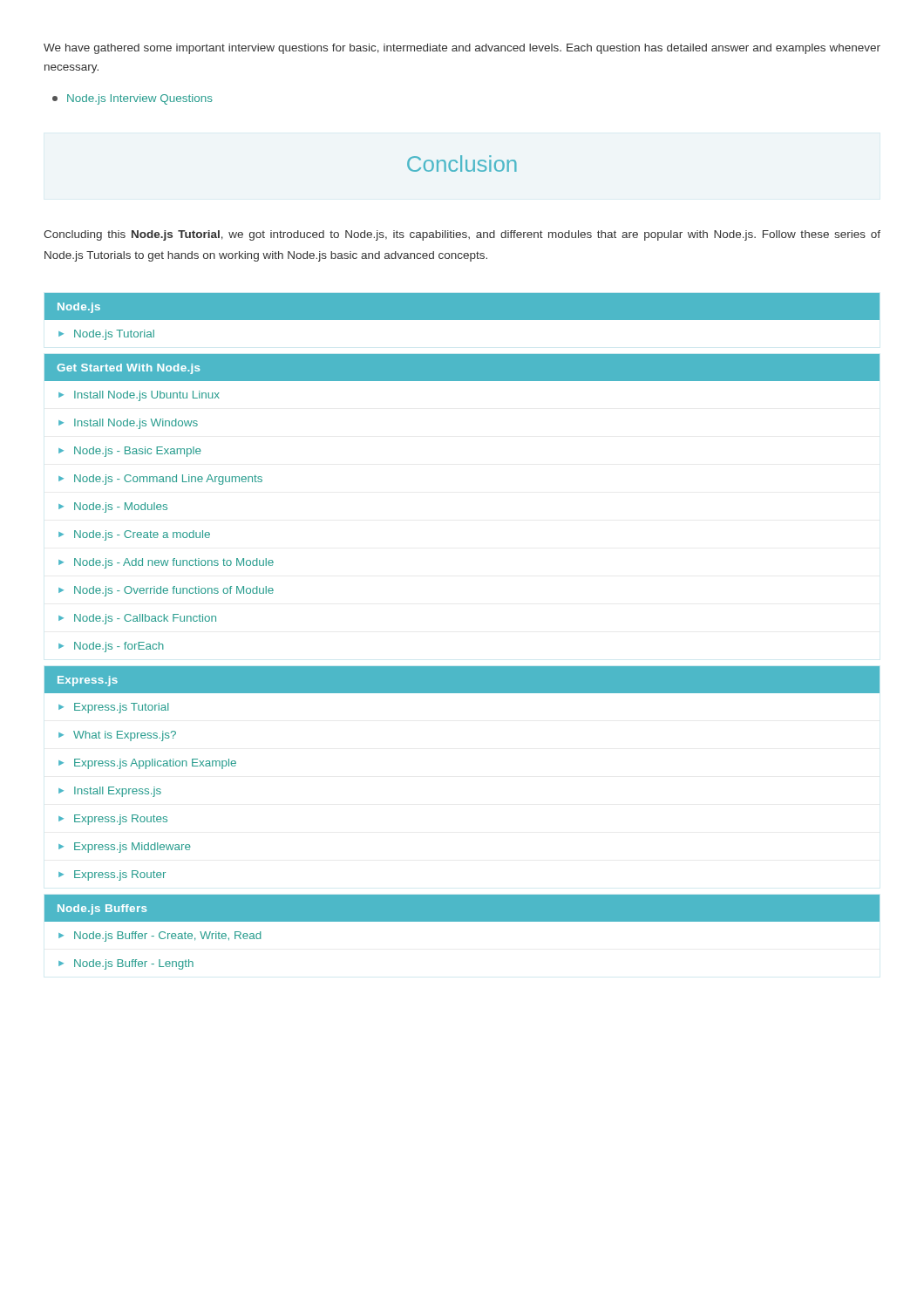Find the block on this page that starts "We have gathered some important interview questions for"
The height and width of the screenshot is (1308, 924).
(x=462, y=58)
